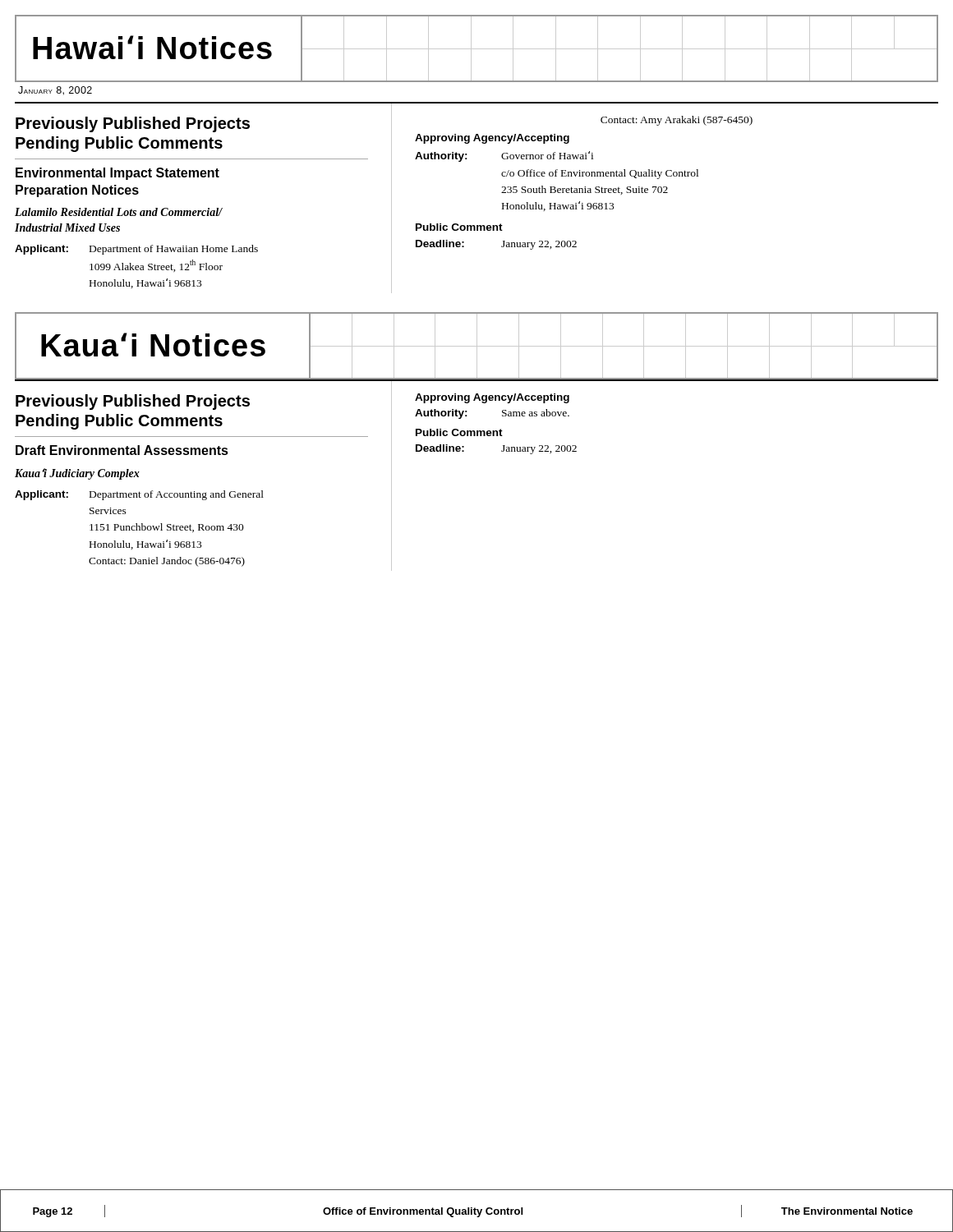Viewport: 953px width, 1232px height.
Task: Navigate to the text block starting "Kauaʻi Judiciary Complex"
Action: (77, 473)
